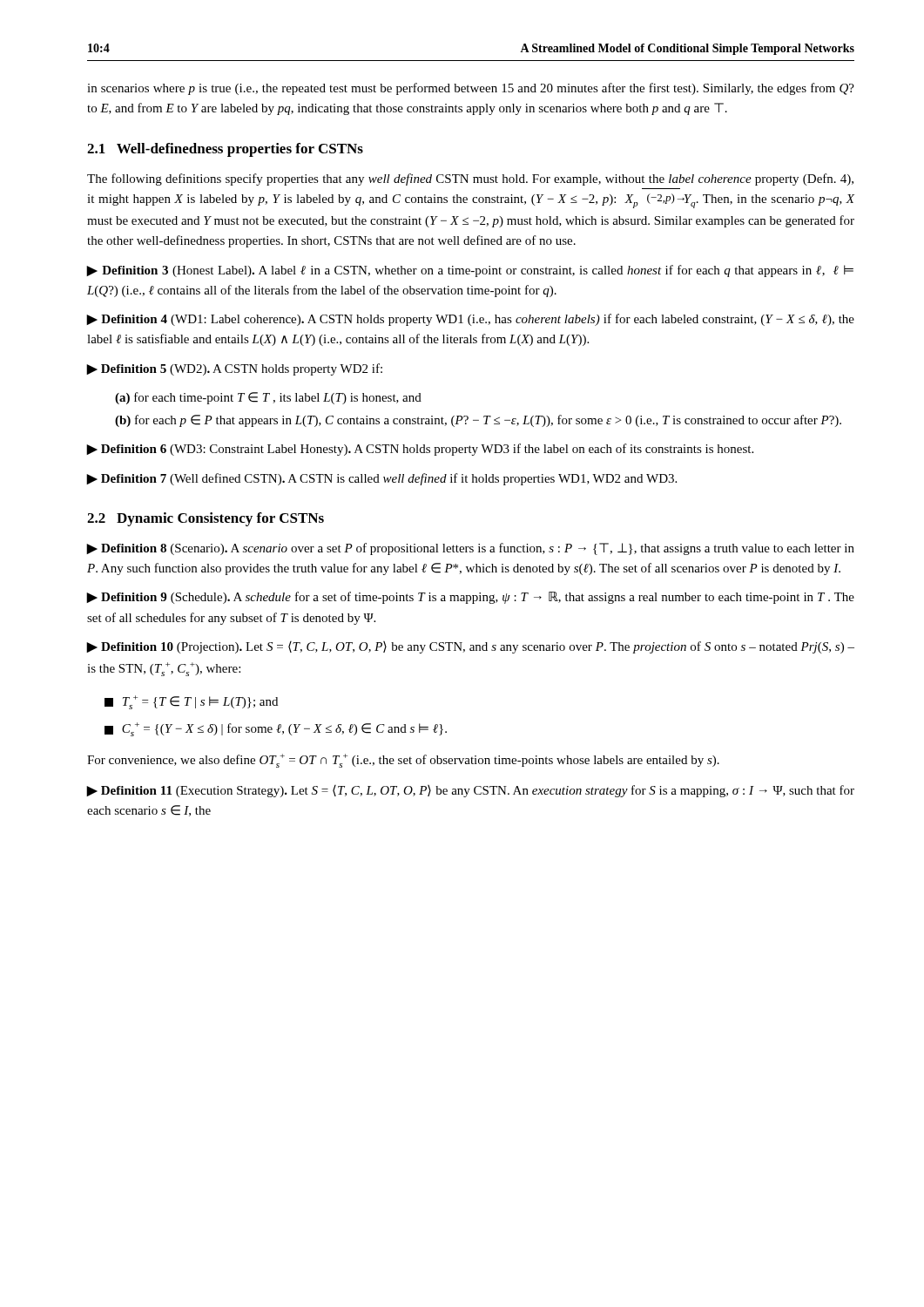Find the list item that reads "(a) for each time-point T ∈ T ,"
The height and width of the screenshot is (1307, 924).
click(268, 397)
